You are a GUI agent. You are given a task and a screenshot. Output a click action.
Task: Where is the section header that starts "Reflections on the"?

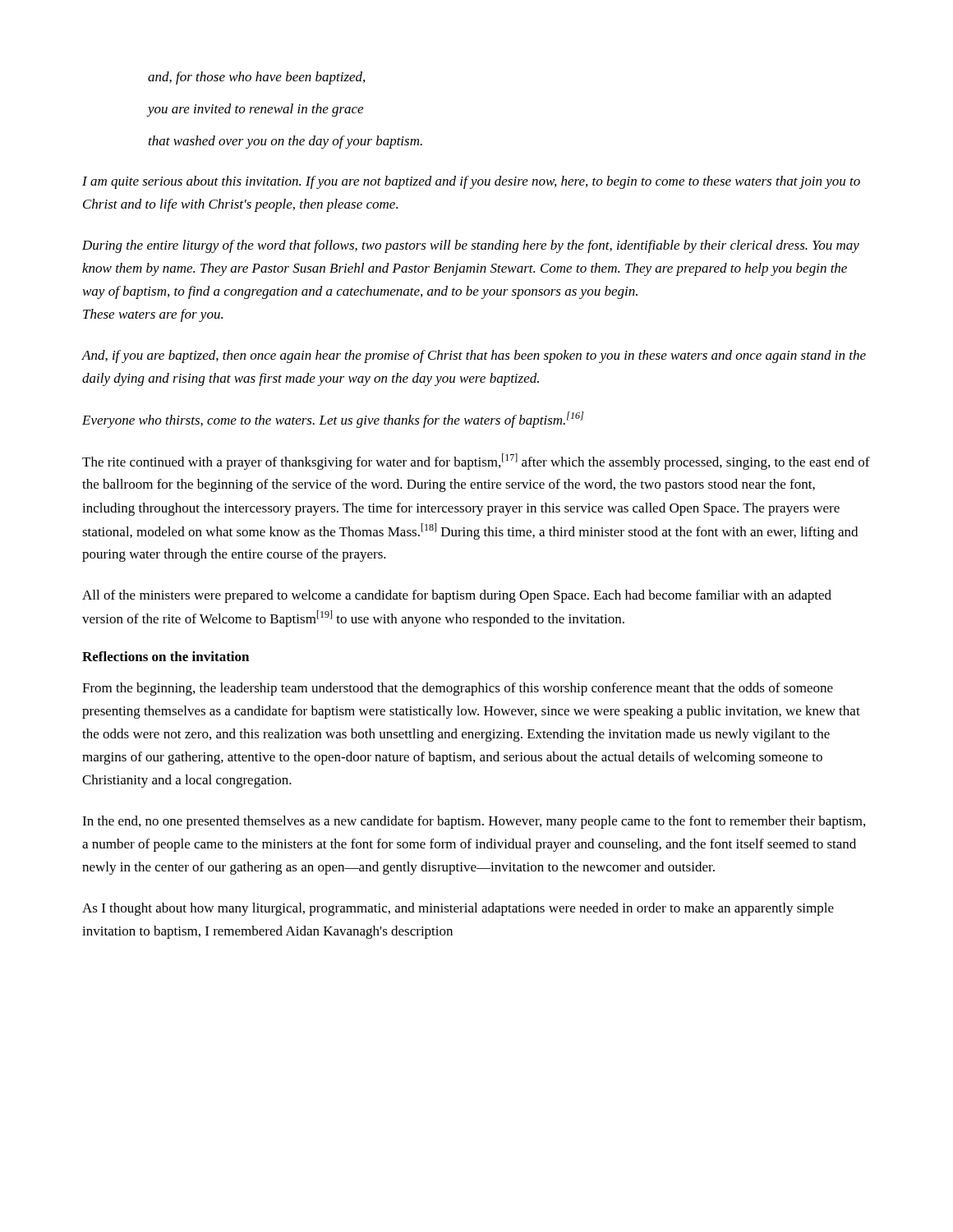click(x=166, y=657)
